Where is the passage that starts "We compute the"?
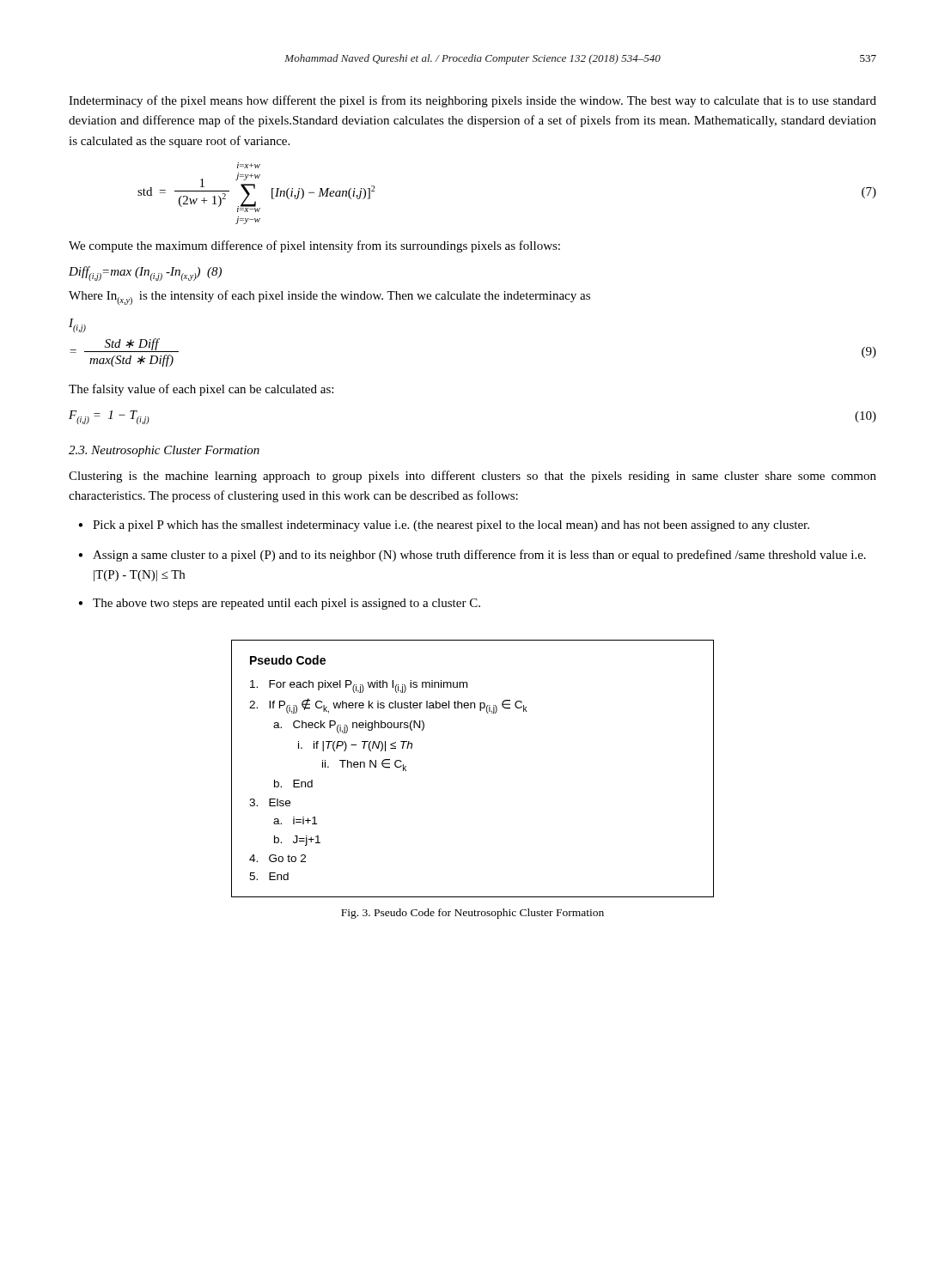The image size is (945, 1288). pos(315,246)
